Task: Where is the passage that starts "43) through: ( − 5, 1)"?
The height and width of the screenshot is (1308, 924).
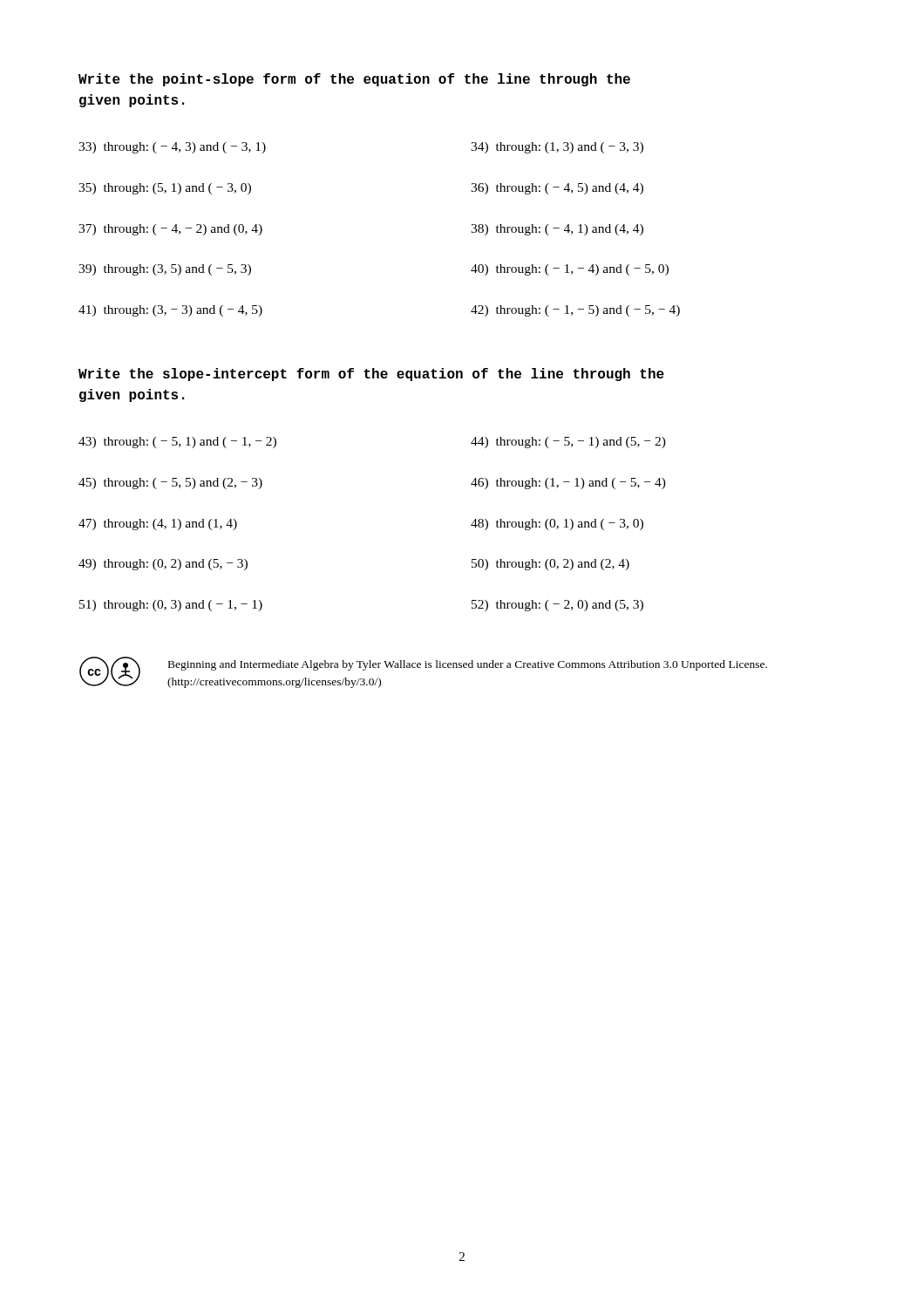Action: [178, 441]
